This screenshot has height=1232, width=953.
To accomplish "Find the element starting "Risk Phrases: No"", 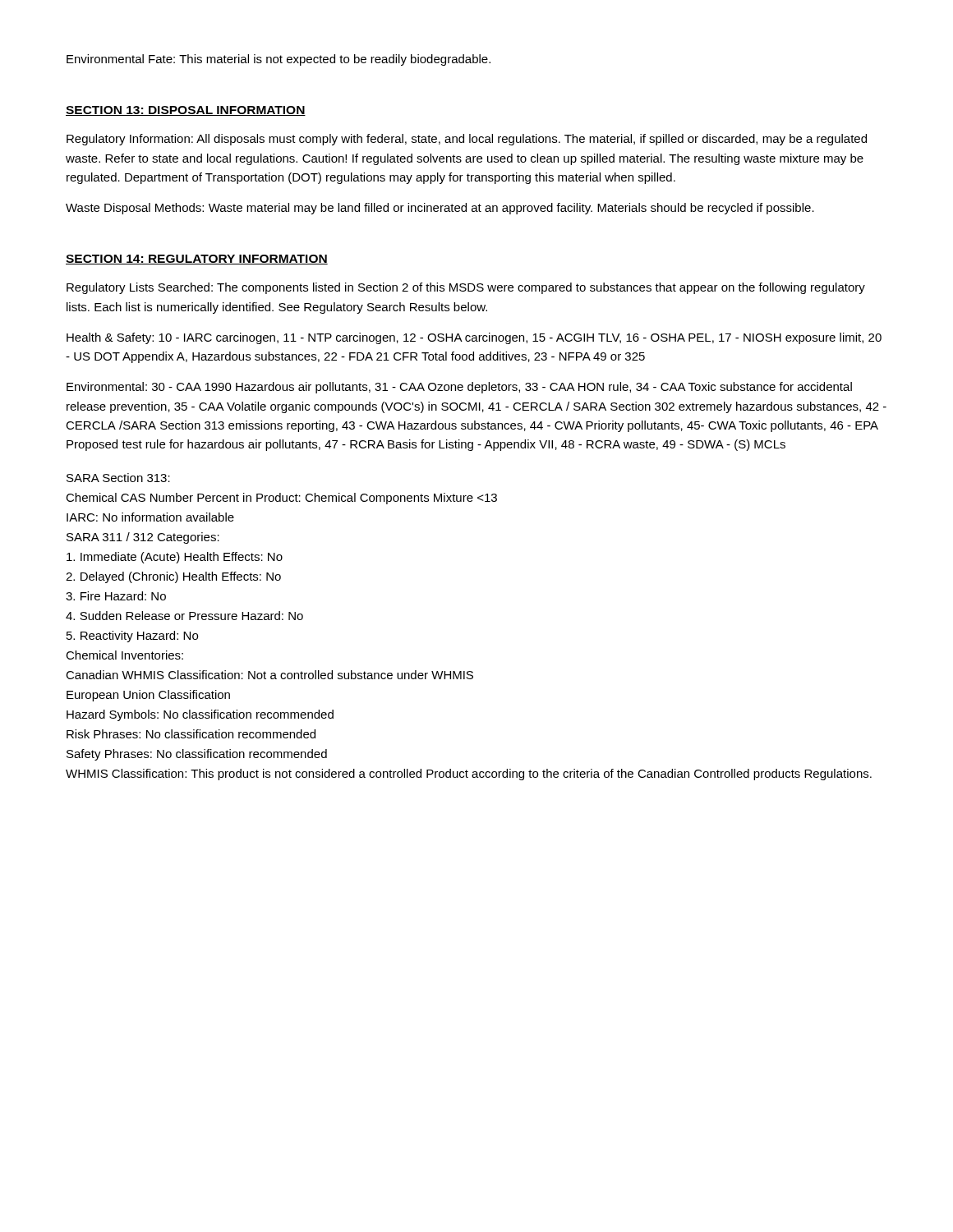I will [x=191, y=734].
